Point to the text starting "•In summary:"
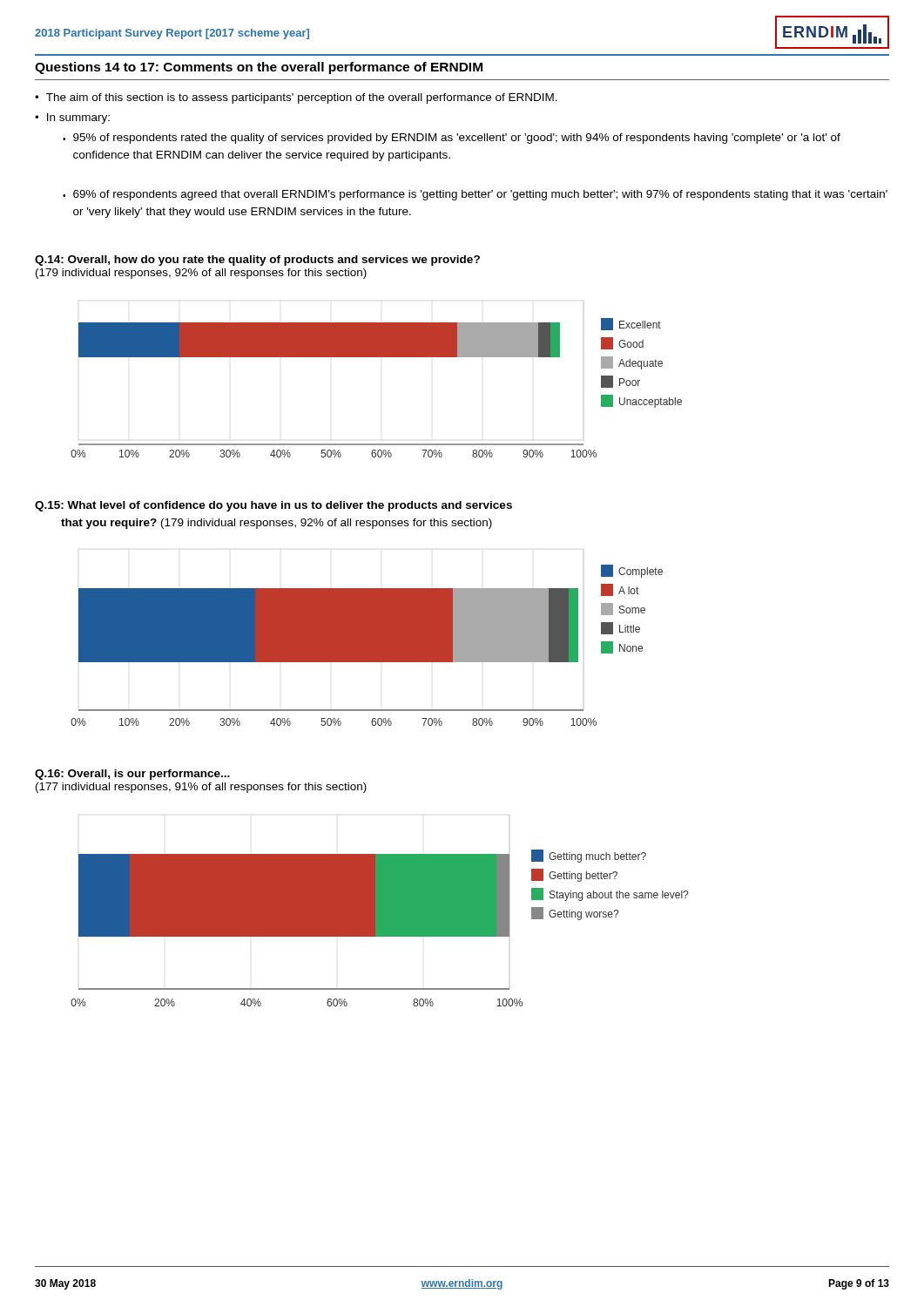 [73, 117]
